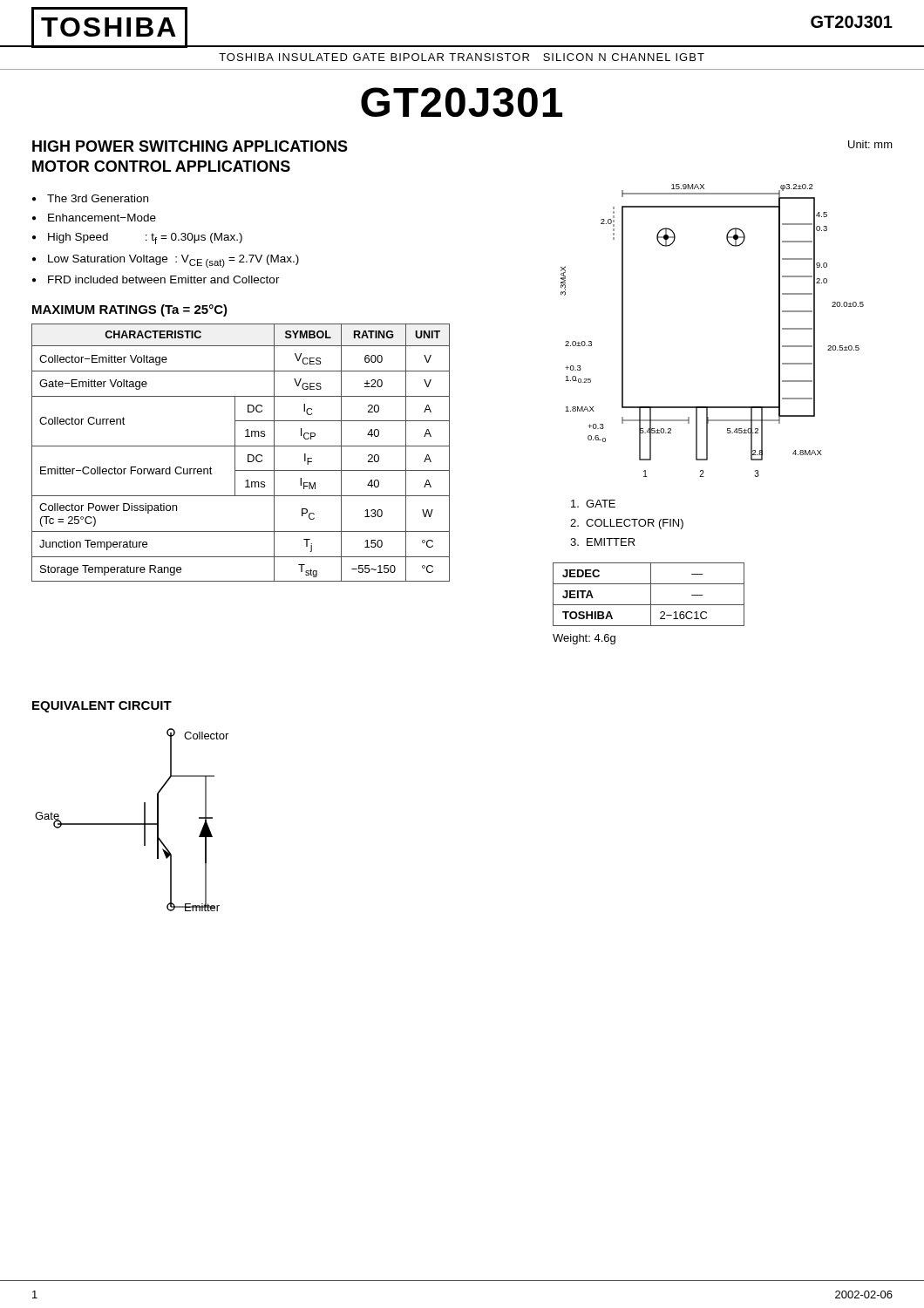Locate the table with the text "Emitter−Collector Forward Current"
924x1308 pixels.
pos(249,453)
